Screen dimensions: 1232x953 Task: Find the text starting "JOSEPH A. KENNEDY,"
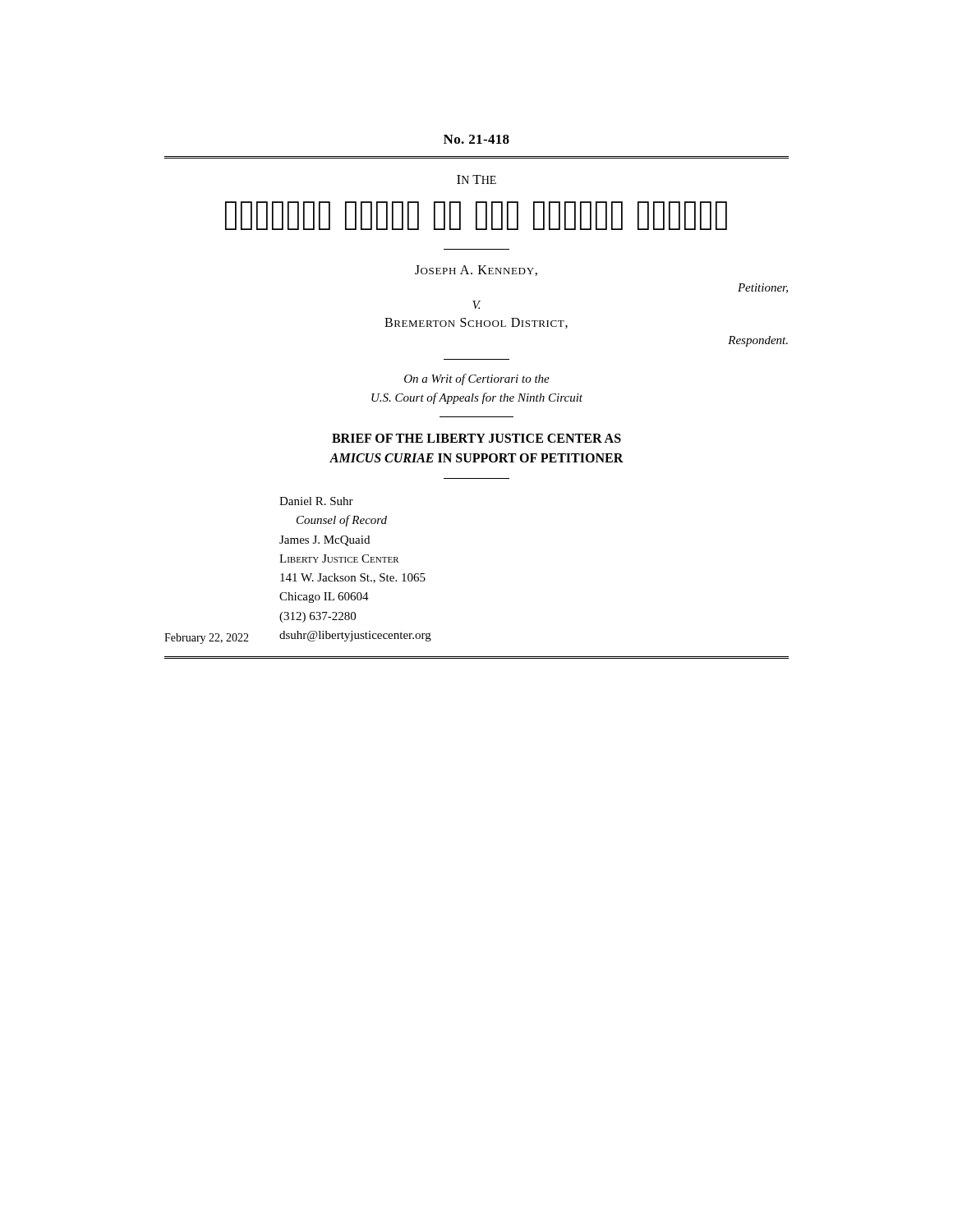(476, 270)
